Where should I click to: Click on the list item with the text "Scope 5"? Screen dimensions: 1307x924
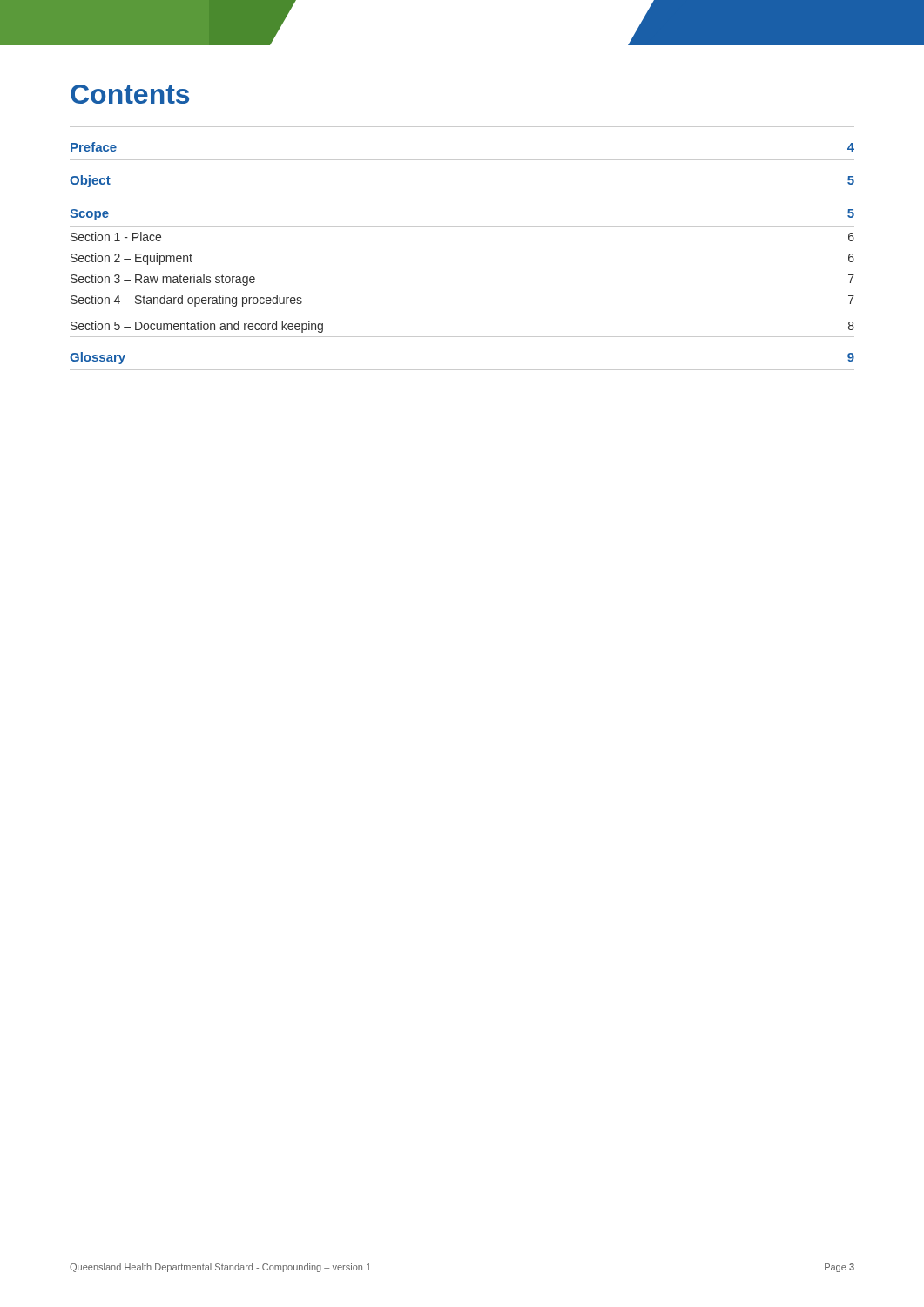[x=91, y=215]
